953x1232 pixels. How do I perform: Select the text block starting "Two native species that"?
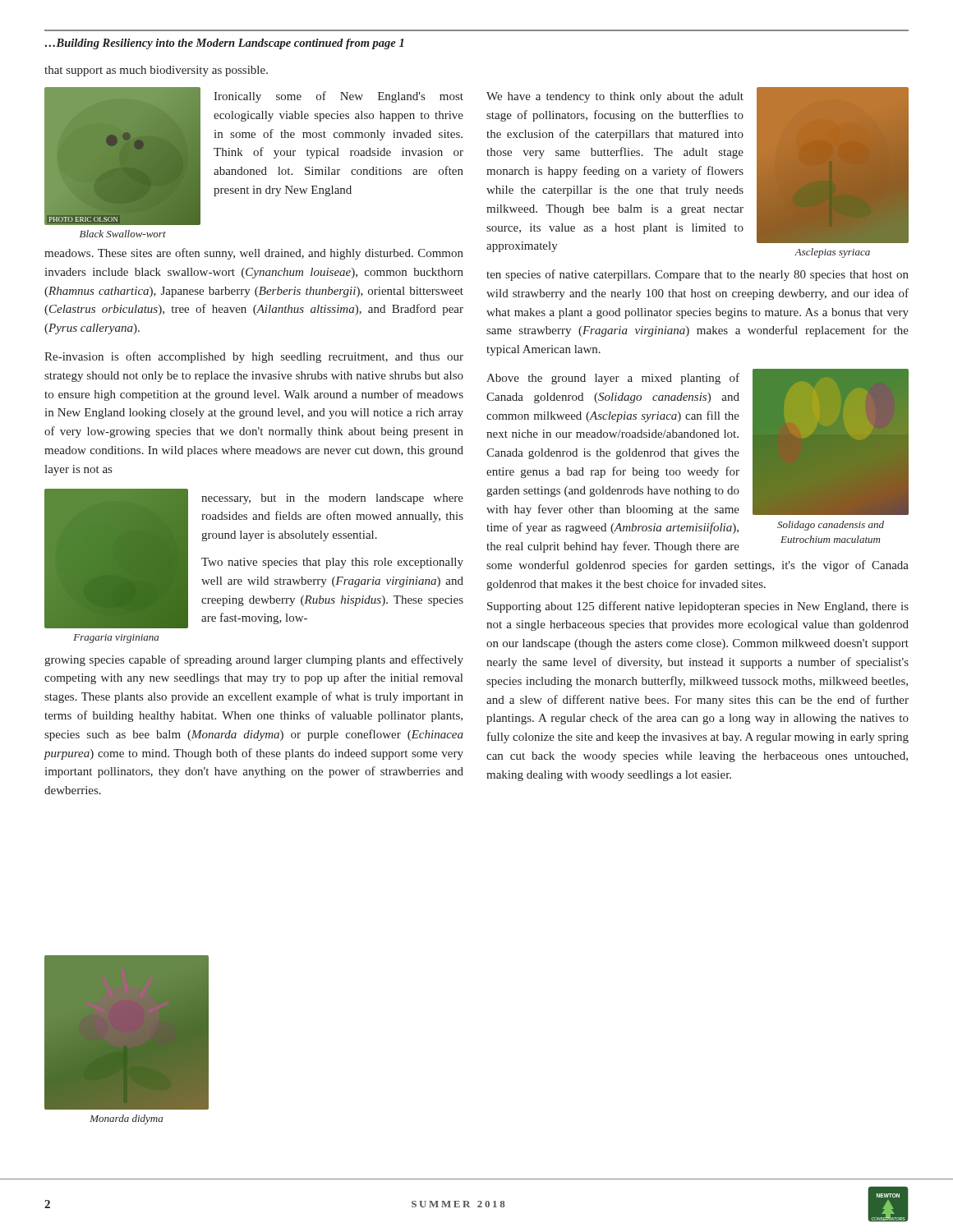point(332,590)
